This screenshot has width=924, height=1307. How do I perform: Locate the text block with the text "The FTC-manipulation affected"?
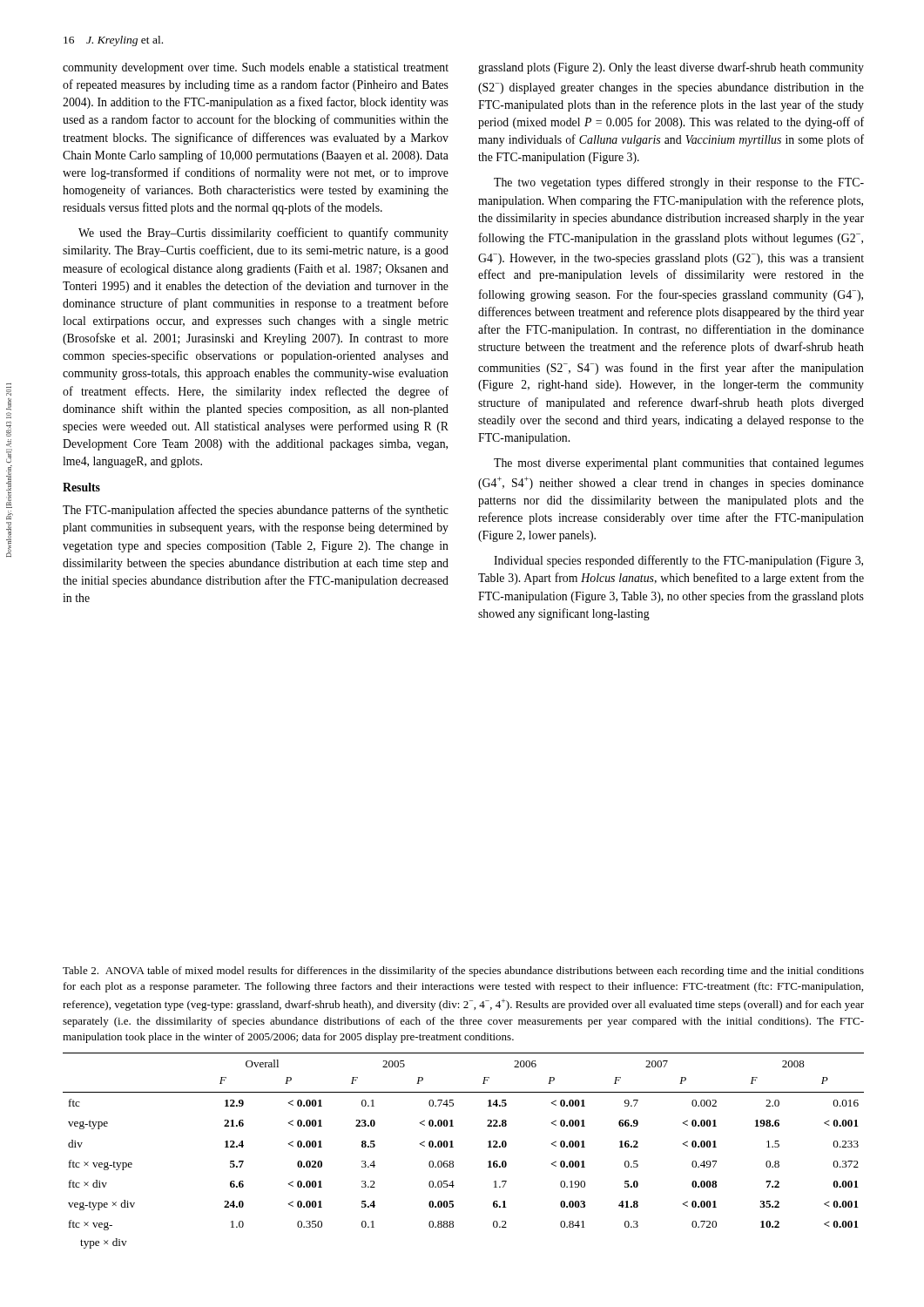256,555
